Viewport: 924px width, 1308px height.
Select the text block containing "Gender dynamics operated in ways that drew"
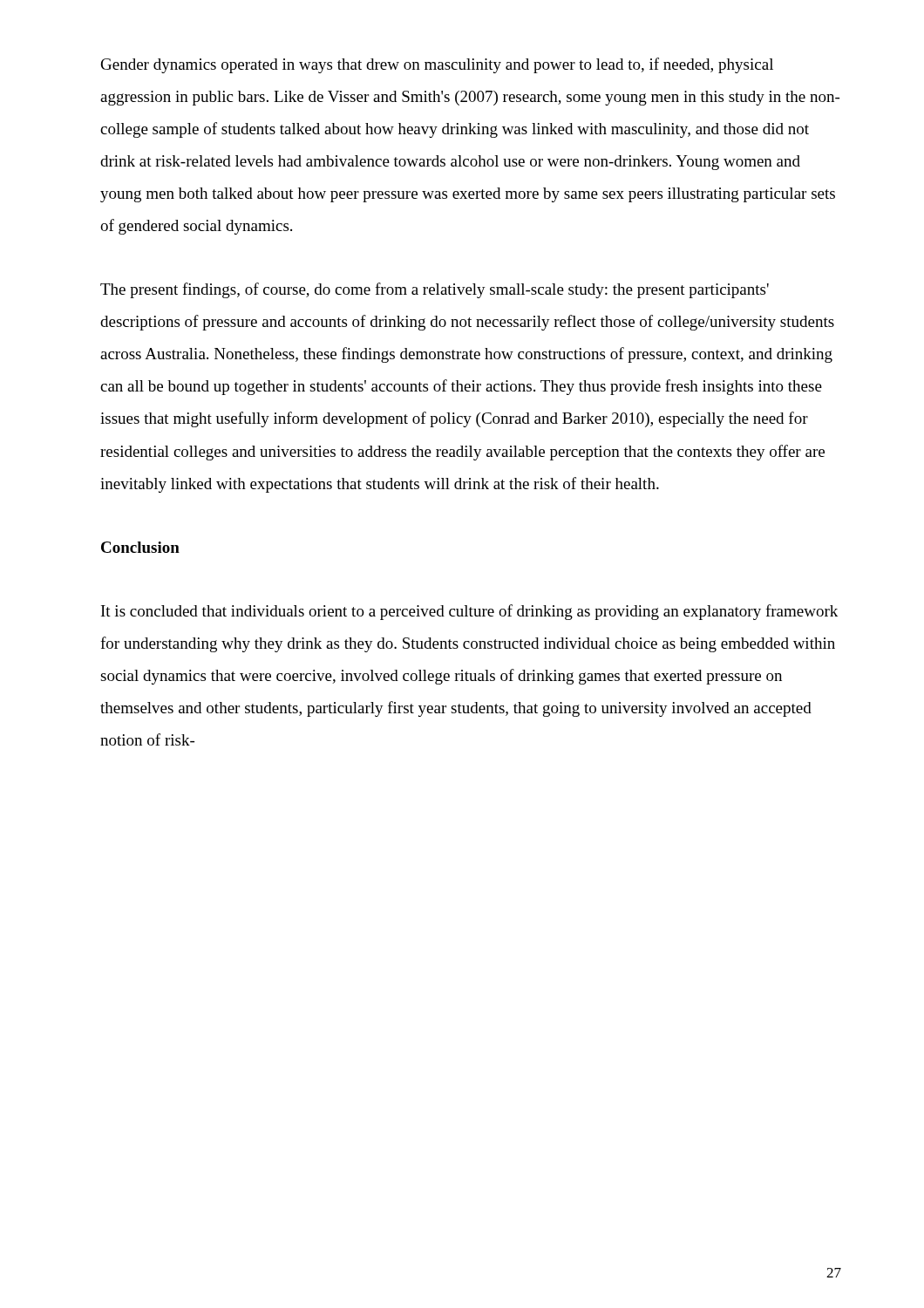[470, 145]
